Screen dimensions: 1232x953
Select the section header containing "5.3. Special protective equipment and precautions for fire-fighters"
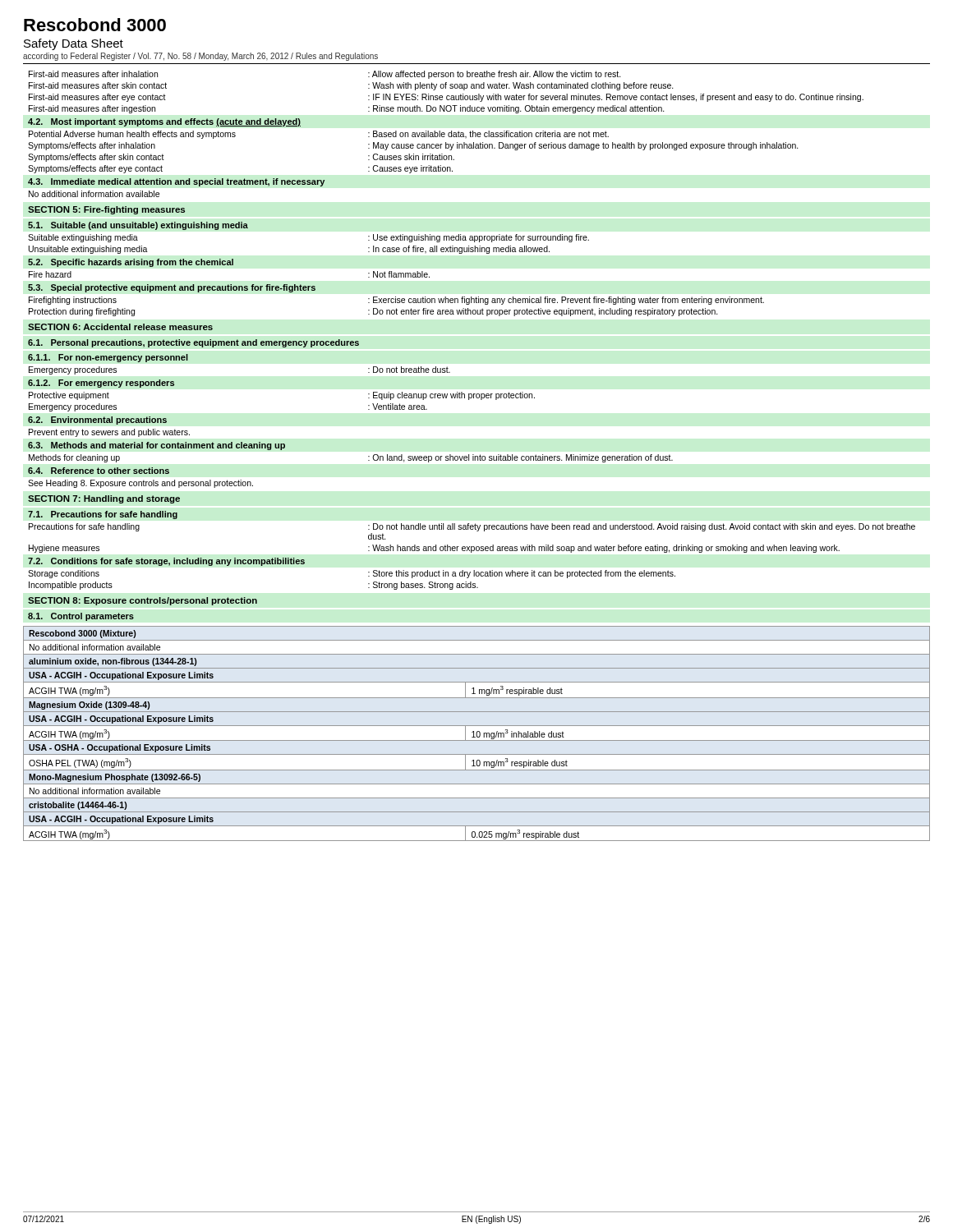172,287
